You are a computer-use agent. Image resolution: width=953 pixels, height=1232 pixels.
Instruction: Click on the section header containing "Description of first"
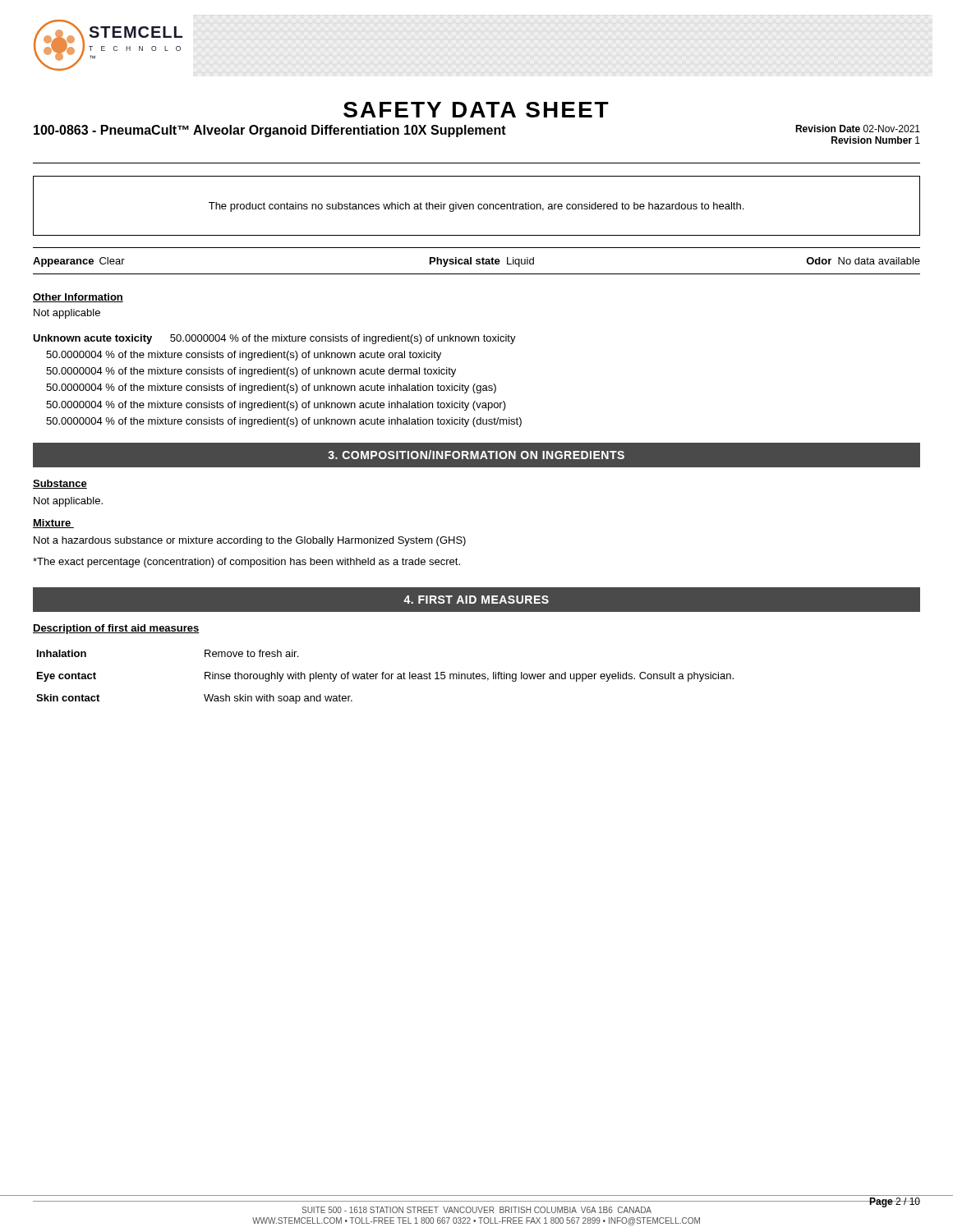[x=116, y=628]
